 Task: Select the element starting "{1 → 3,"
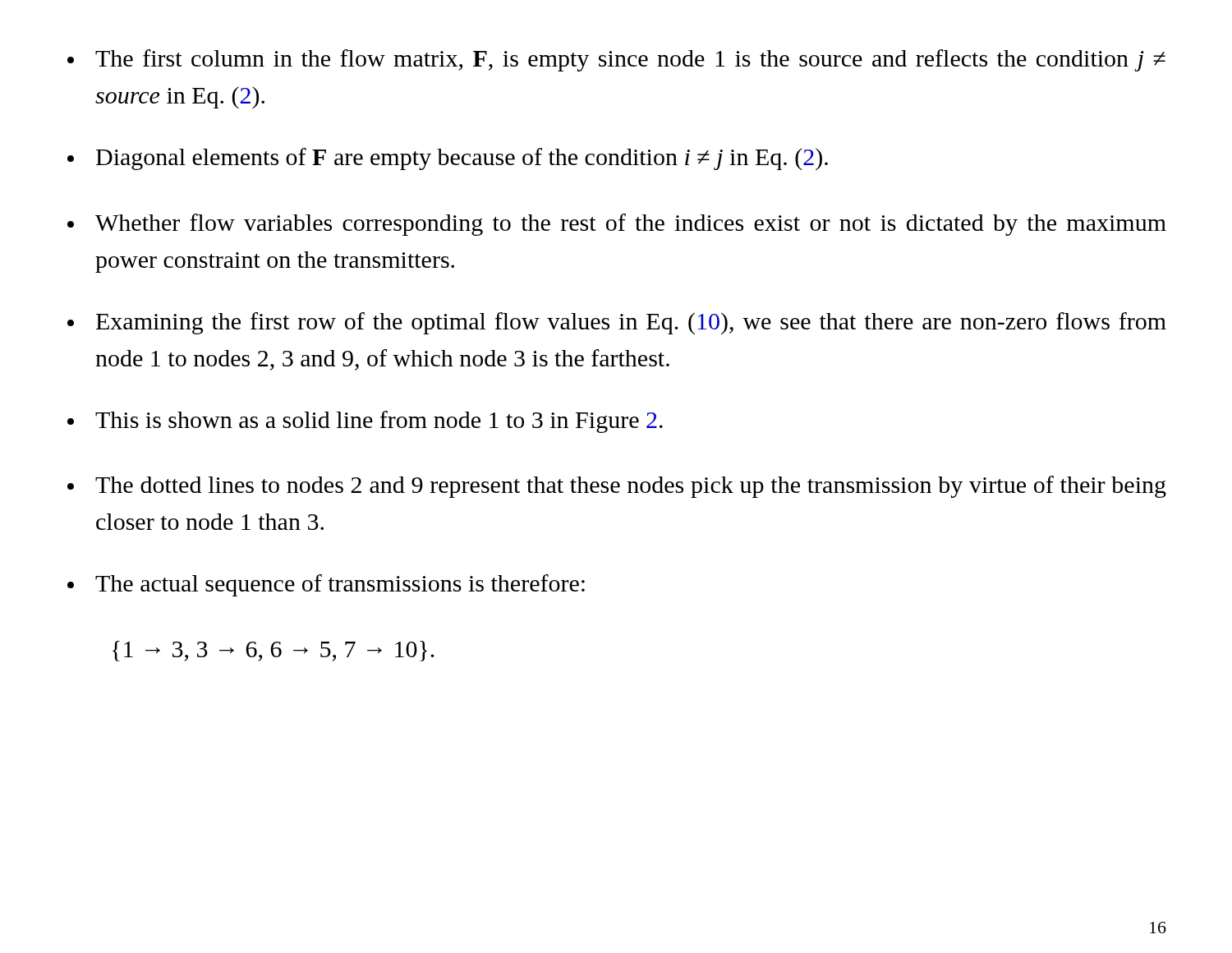point(273,648)
